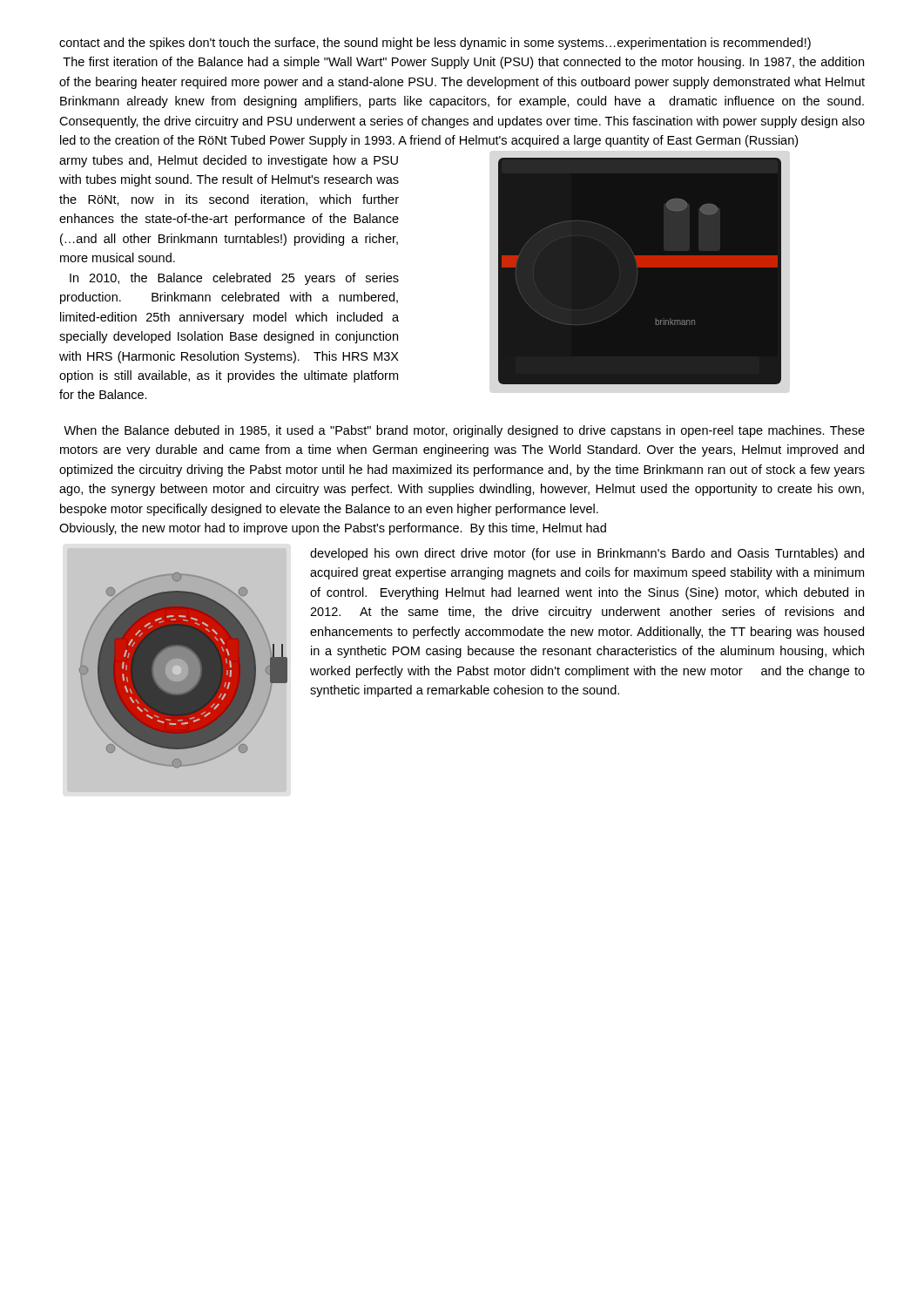Select the text block with the text "developed his own direct drive motor"
This screenshot has height=1307, width=924.
pos(587,622)
